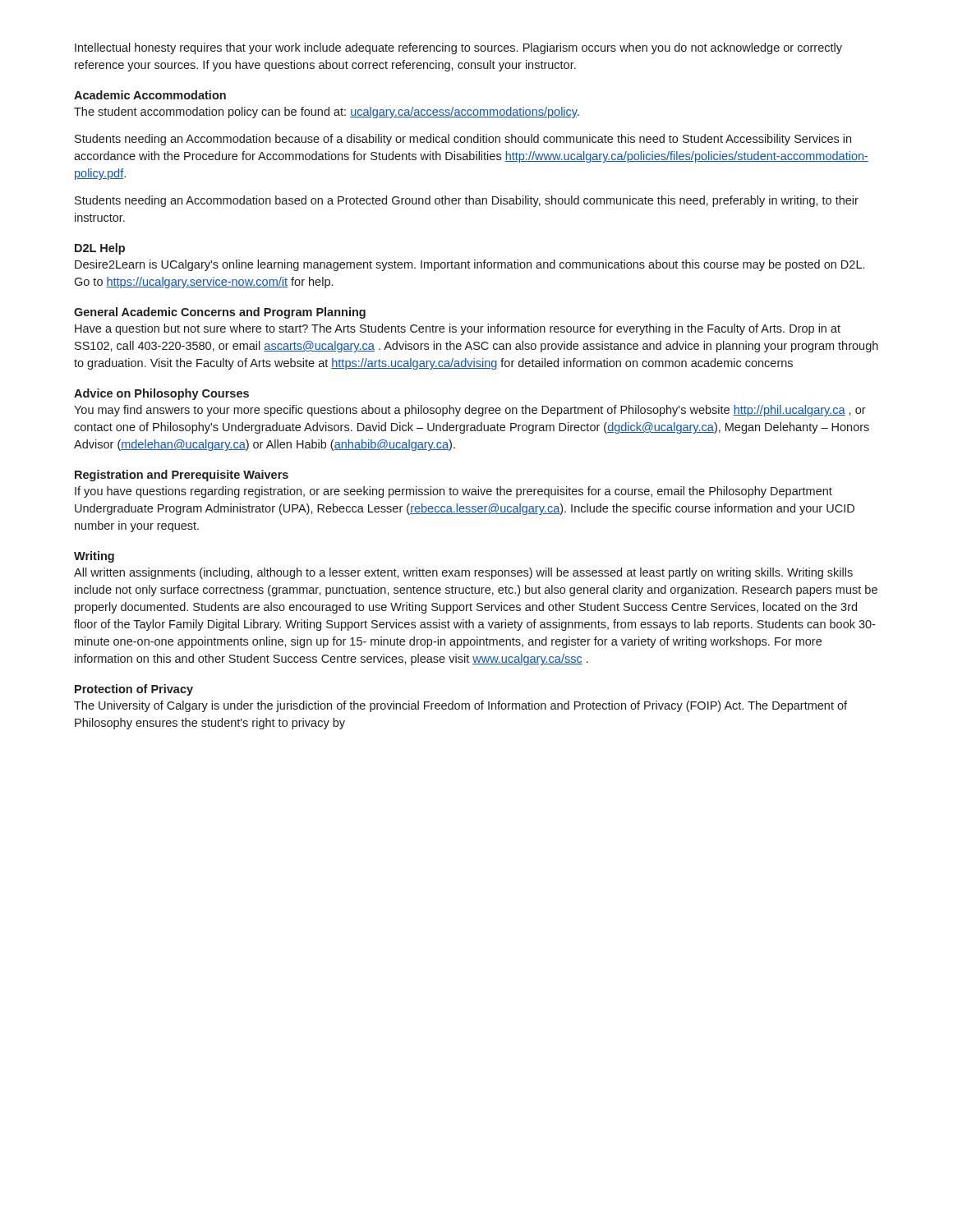This screenshot has height=1232, width=953.
Task: Click on the section header containing "General Academic Concerns and Program"
Action: (220, 312)
